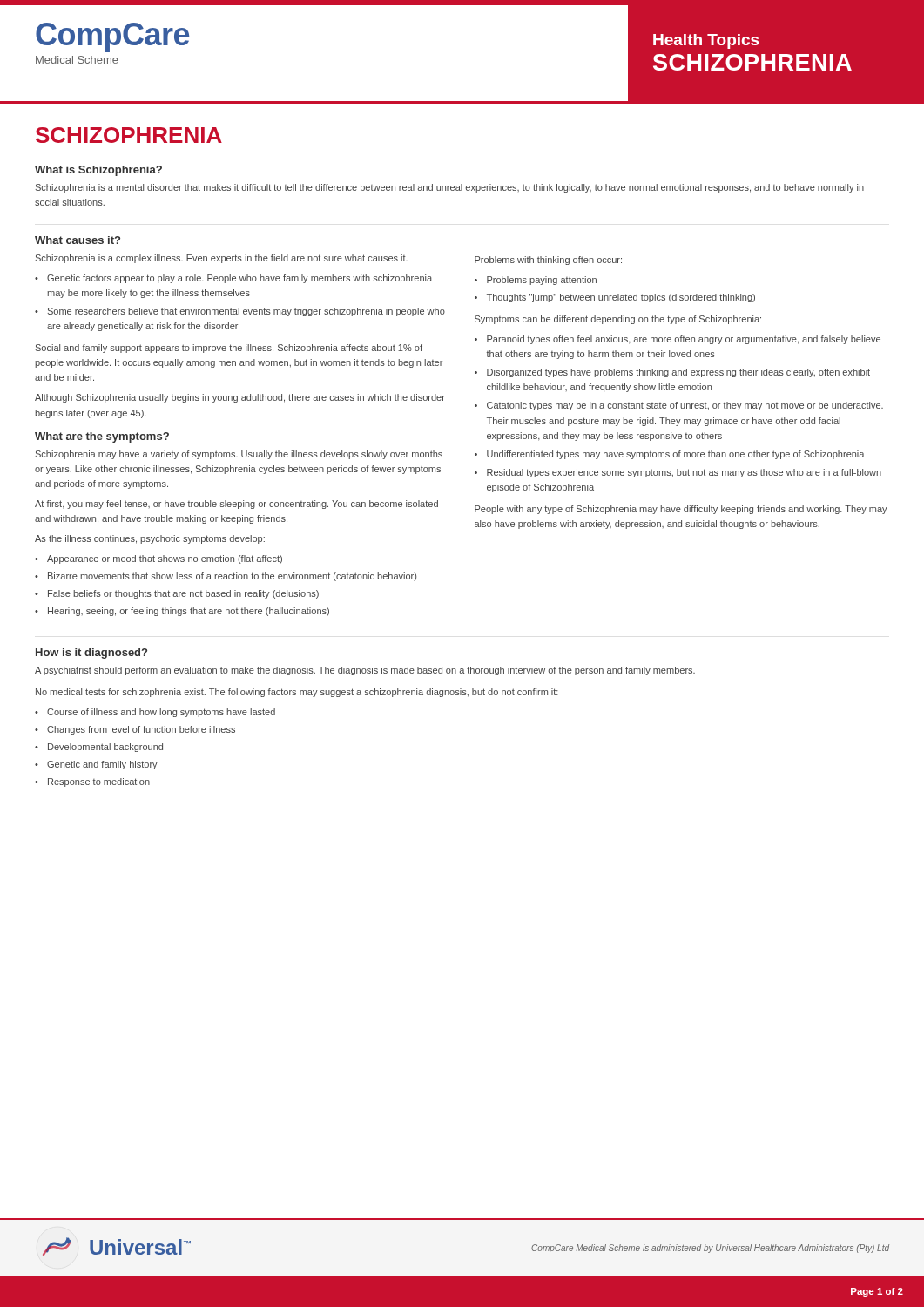Find "•Problems paying attention" on this page

536,280
